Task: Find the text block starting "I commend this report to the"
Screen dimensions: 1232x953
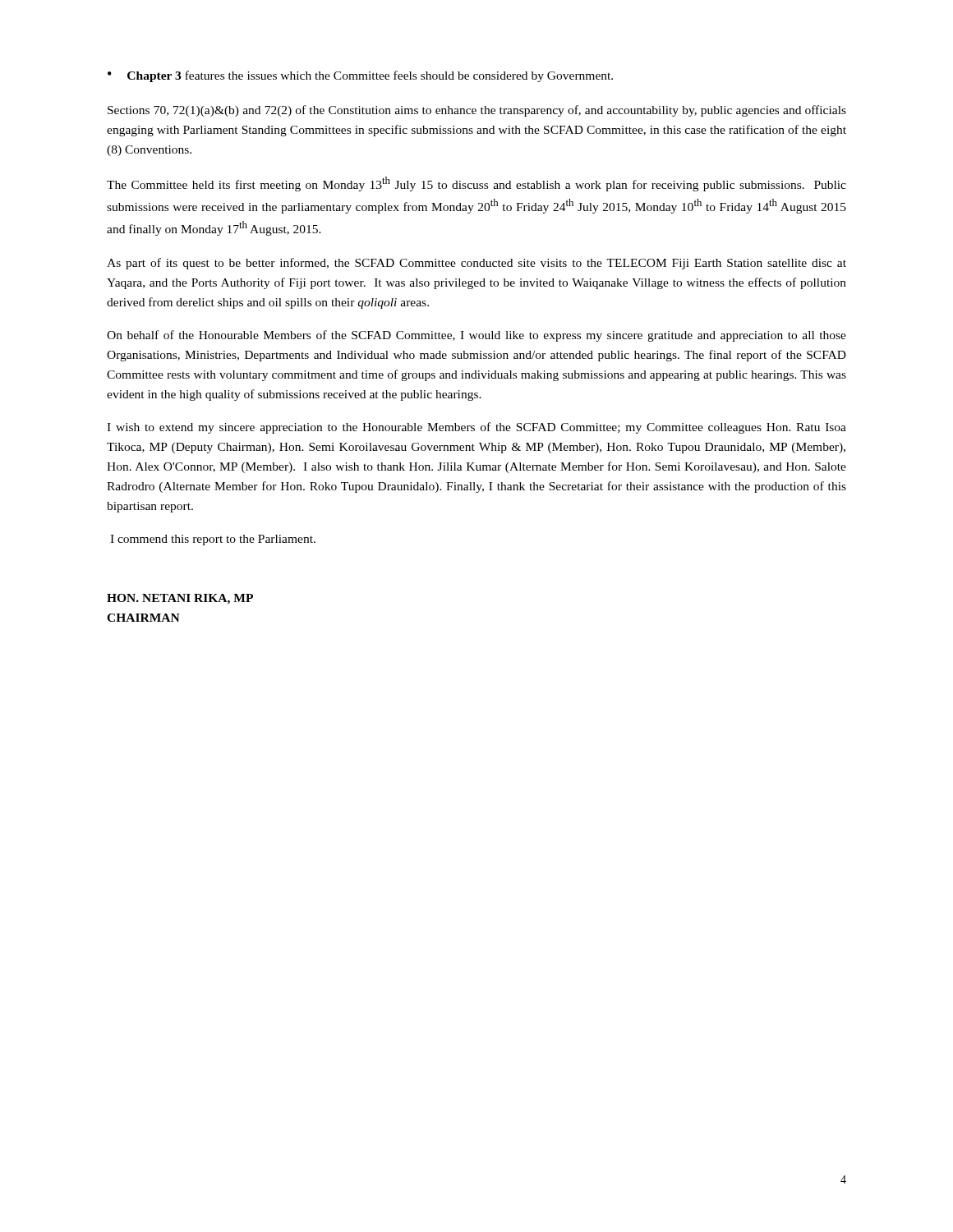Action: pos(211,538)
